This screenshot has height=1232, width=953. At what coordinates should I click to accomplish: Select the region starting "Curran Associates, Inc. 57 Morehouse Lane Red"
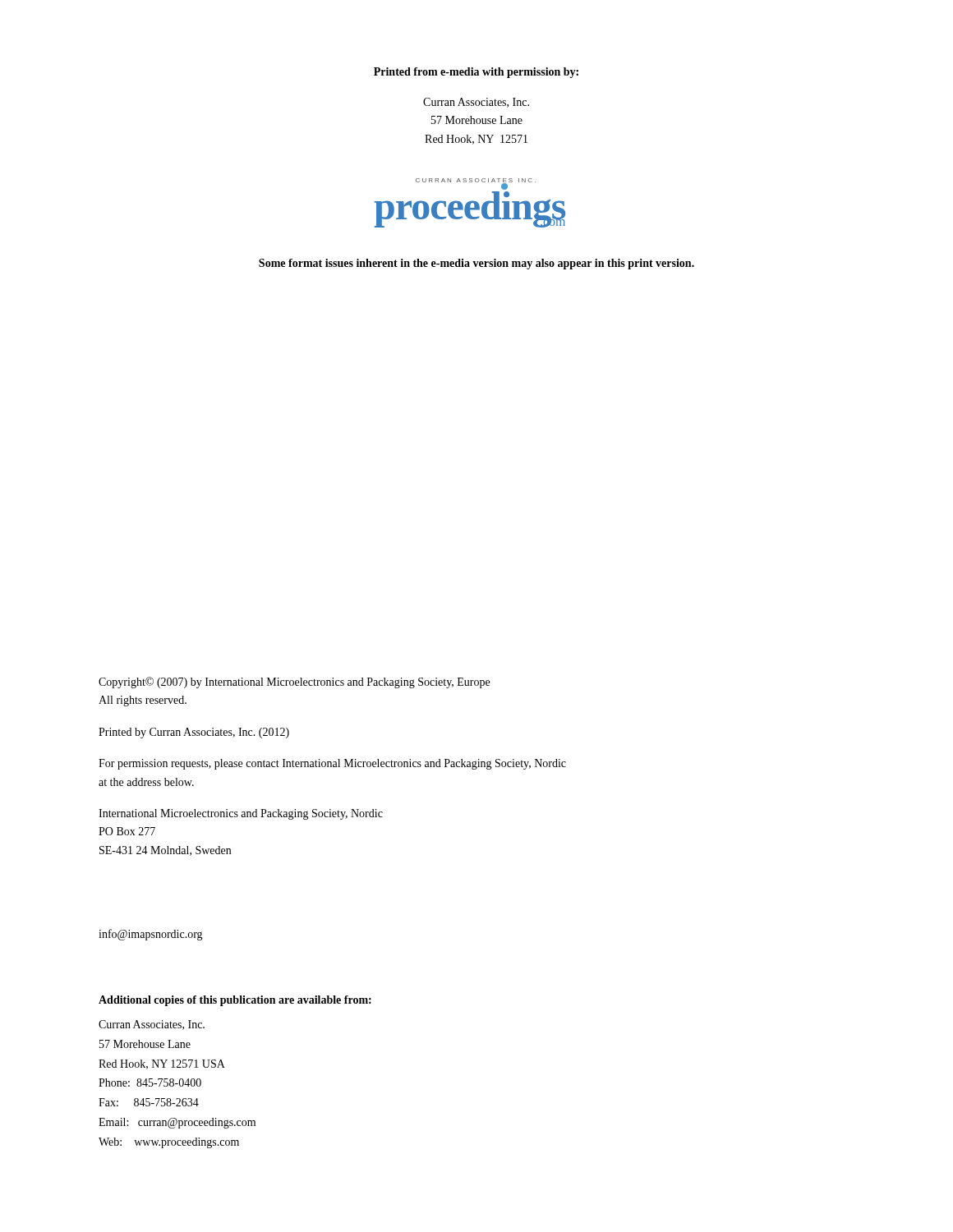(476, 121)
